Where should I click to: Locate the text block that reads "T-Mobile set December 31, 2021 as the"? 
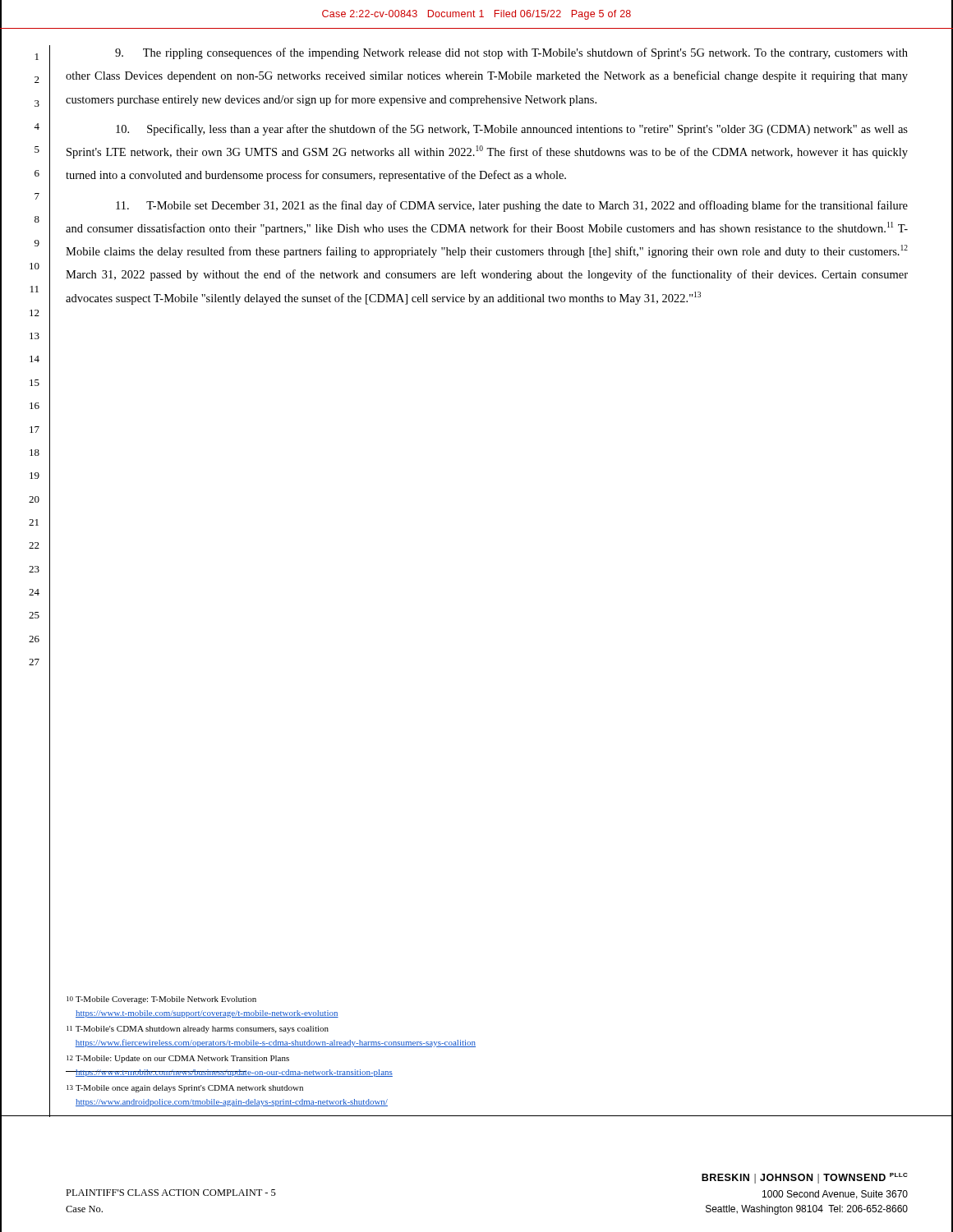pyautogui.click(x=487, y=251)
